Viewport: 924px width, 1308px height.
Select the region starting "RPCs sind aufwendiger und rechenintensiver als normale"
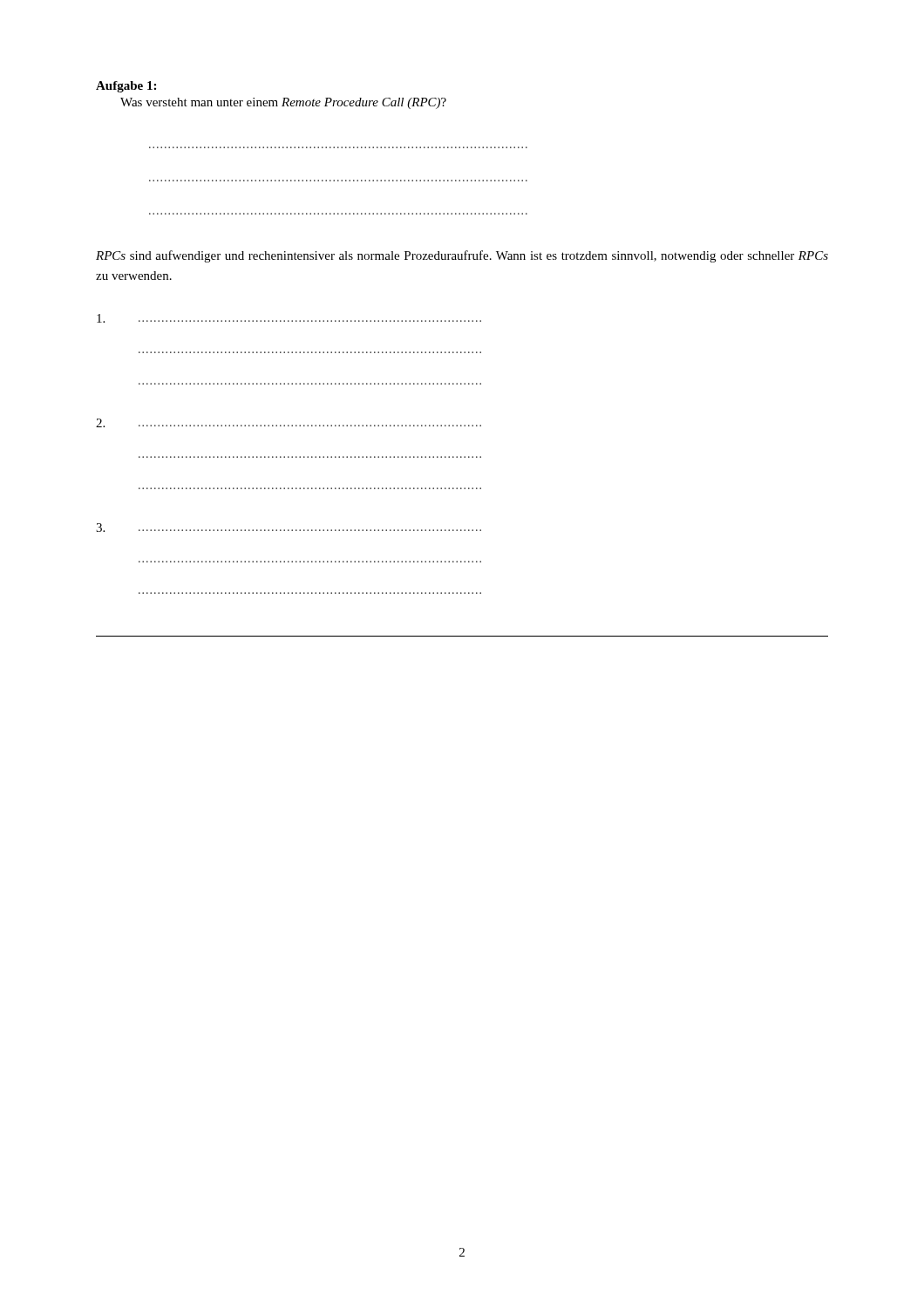click(462, 265)
